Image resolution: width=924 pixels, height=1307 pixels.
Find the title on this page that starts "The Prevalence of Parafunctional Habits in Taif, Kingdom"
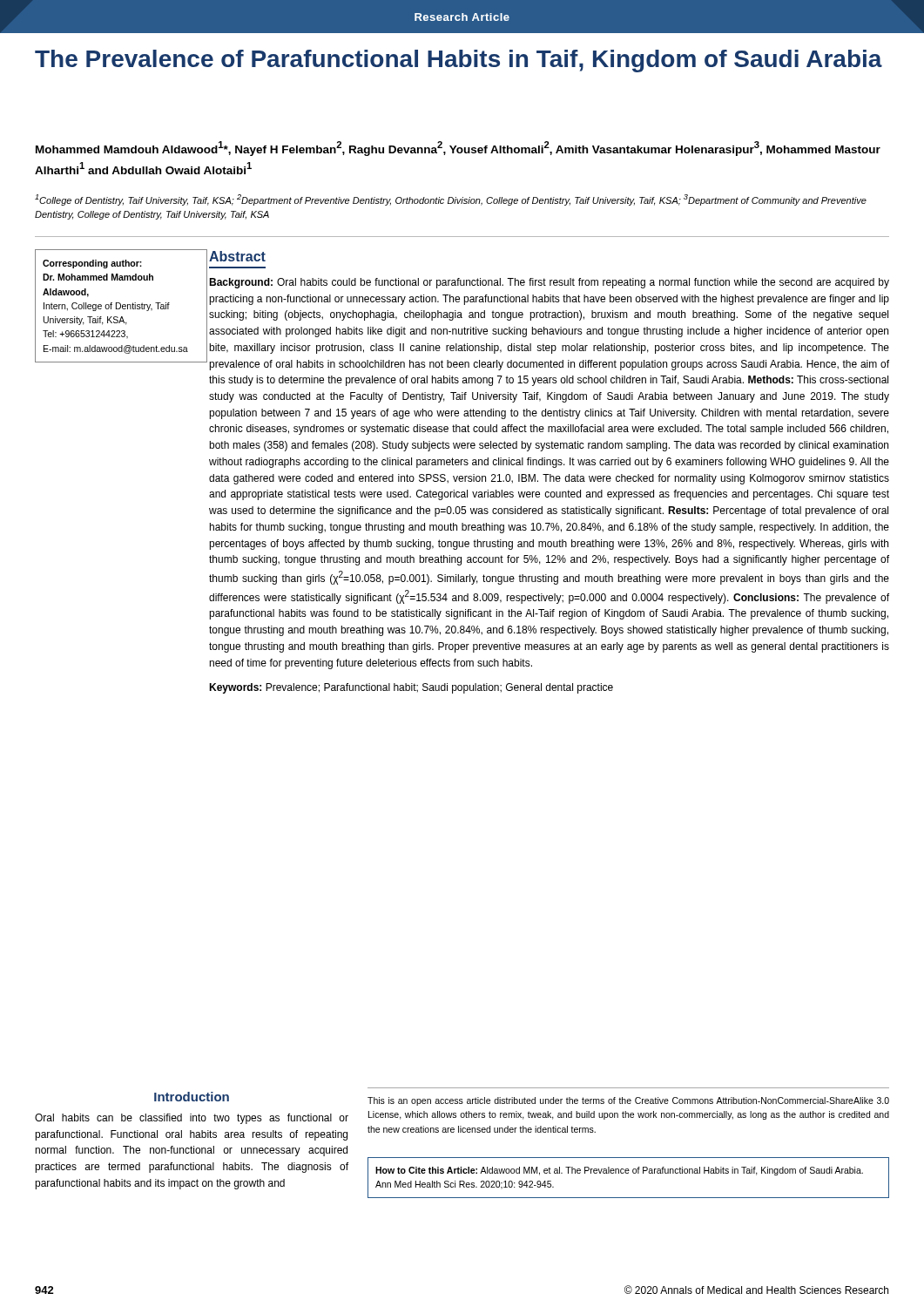pos(458,59)
